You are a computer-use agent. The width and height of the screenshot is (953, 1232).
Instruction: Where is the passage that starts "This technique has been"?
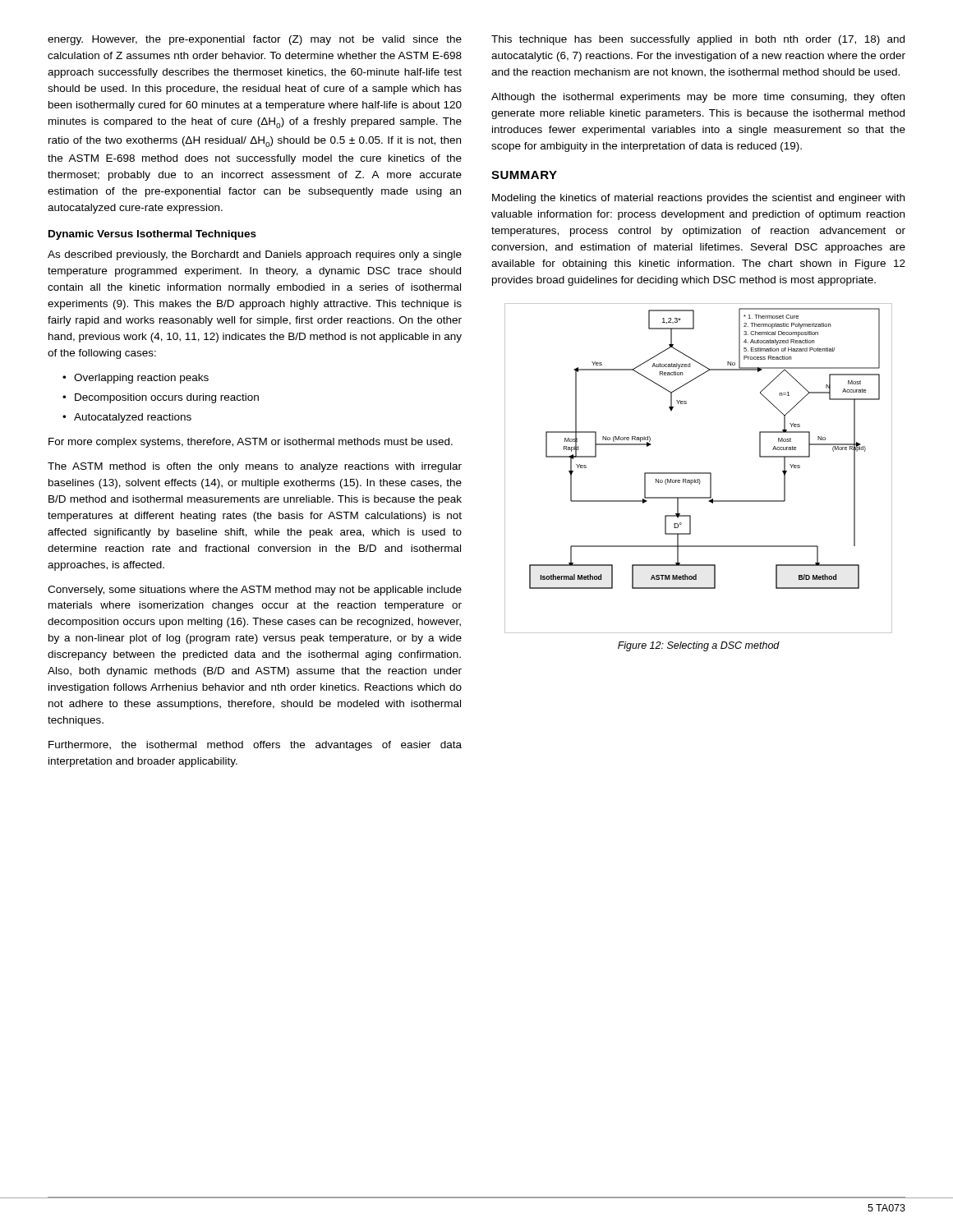pyautogui.click(x=698, y=56)
